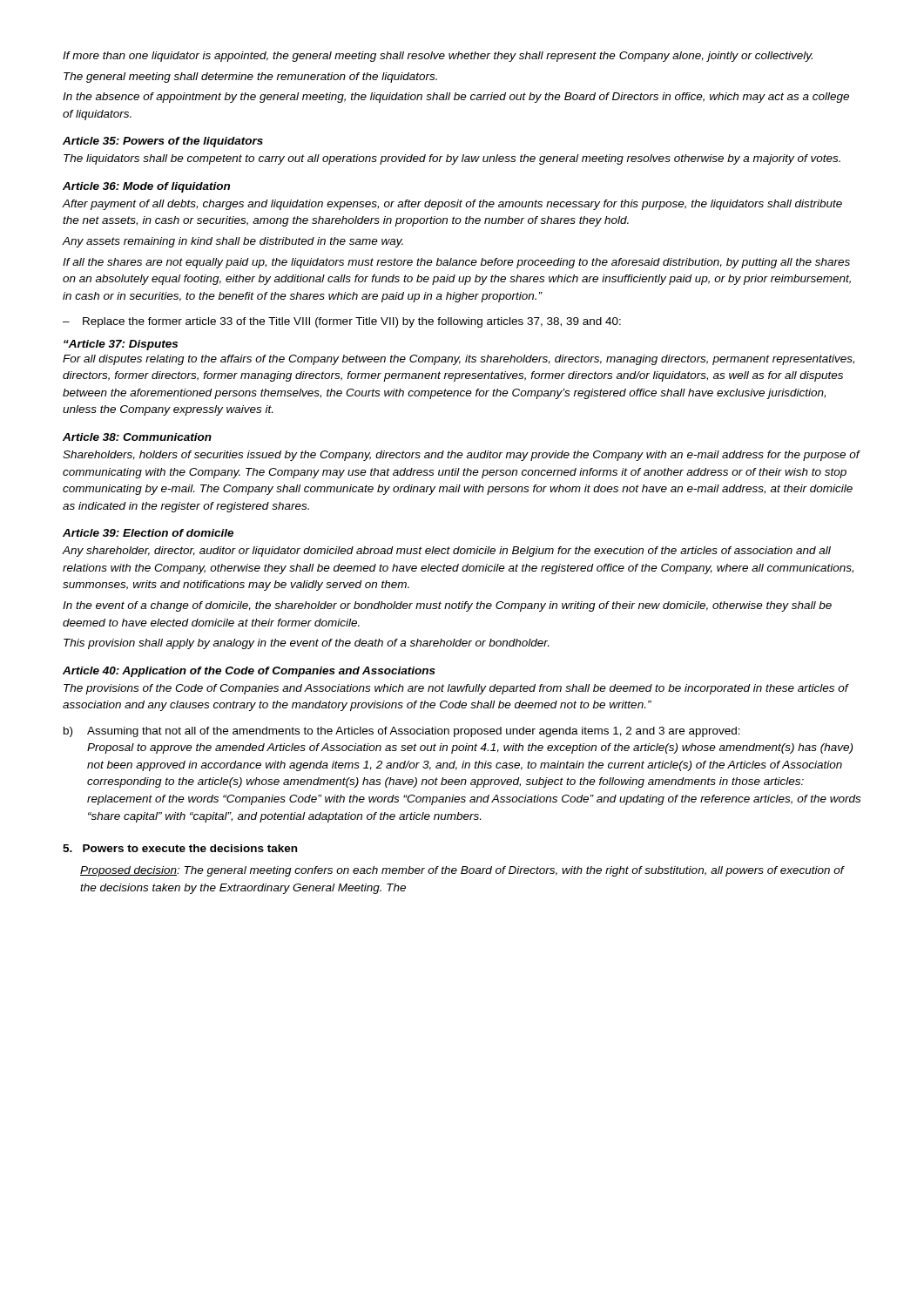Click on the text block starting "The liquidators shall be"
924x1307 pixels.
462,159
